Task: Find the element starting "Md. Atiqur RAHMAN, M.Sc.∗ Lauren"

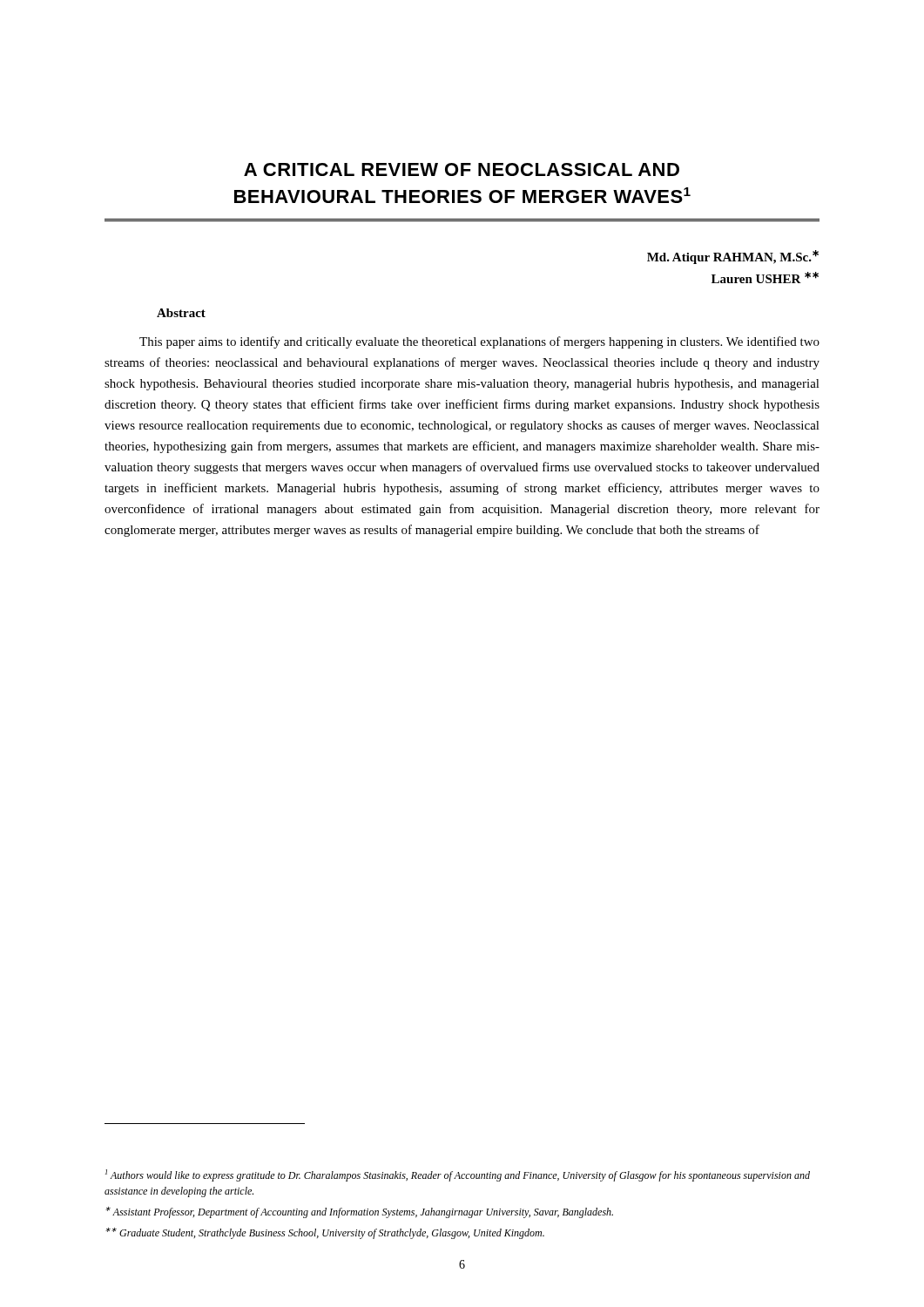Action: tap(733, 257)
